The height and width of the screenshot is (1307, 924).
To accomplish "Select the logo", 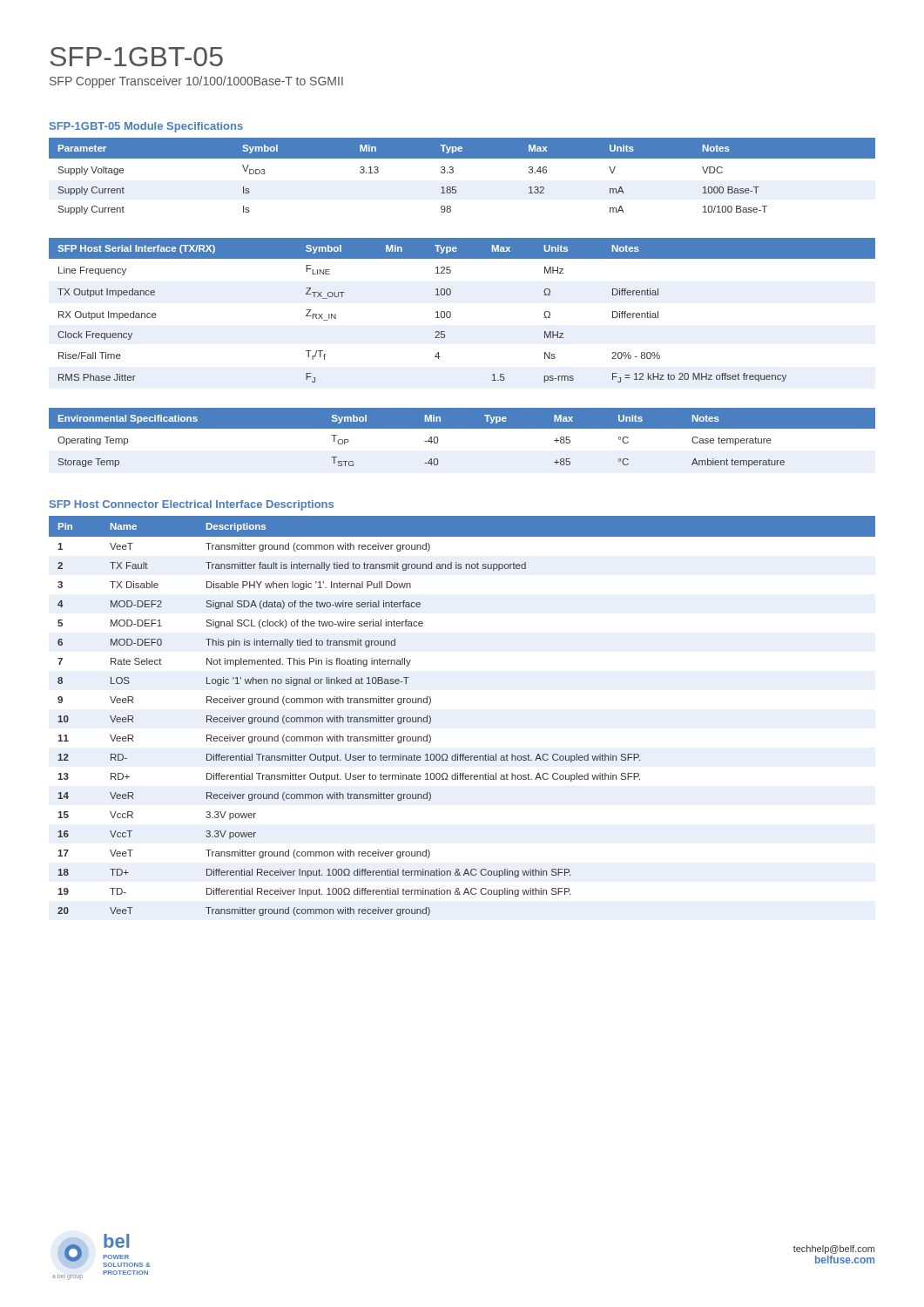I will [x=127, y=1255].
